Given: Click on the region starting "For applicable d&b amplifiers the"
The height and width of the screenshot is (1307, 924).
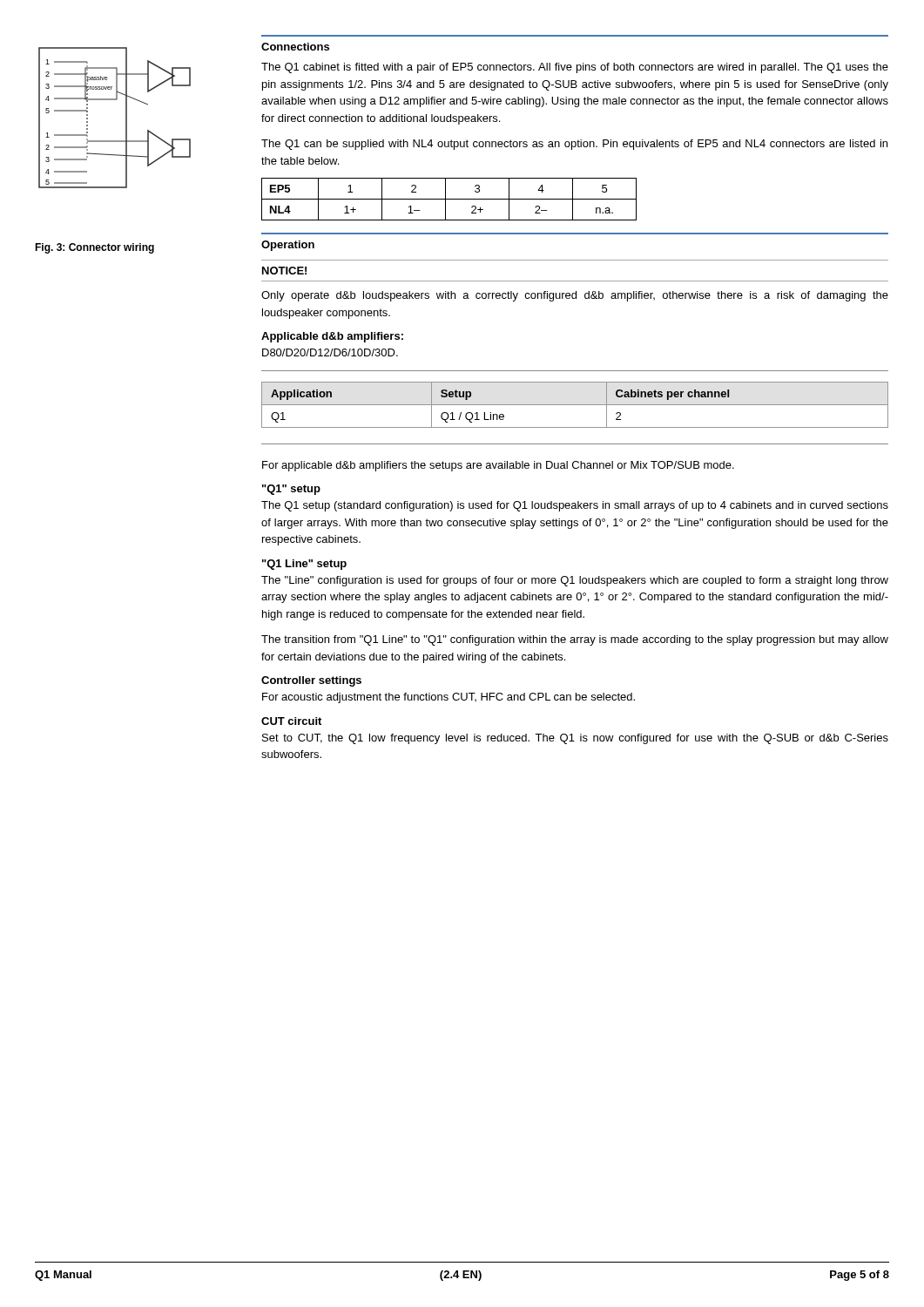Looking at the screenshot, I should coord(498,464).
